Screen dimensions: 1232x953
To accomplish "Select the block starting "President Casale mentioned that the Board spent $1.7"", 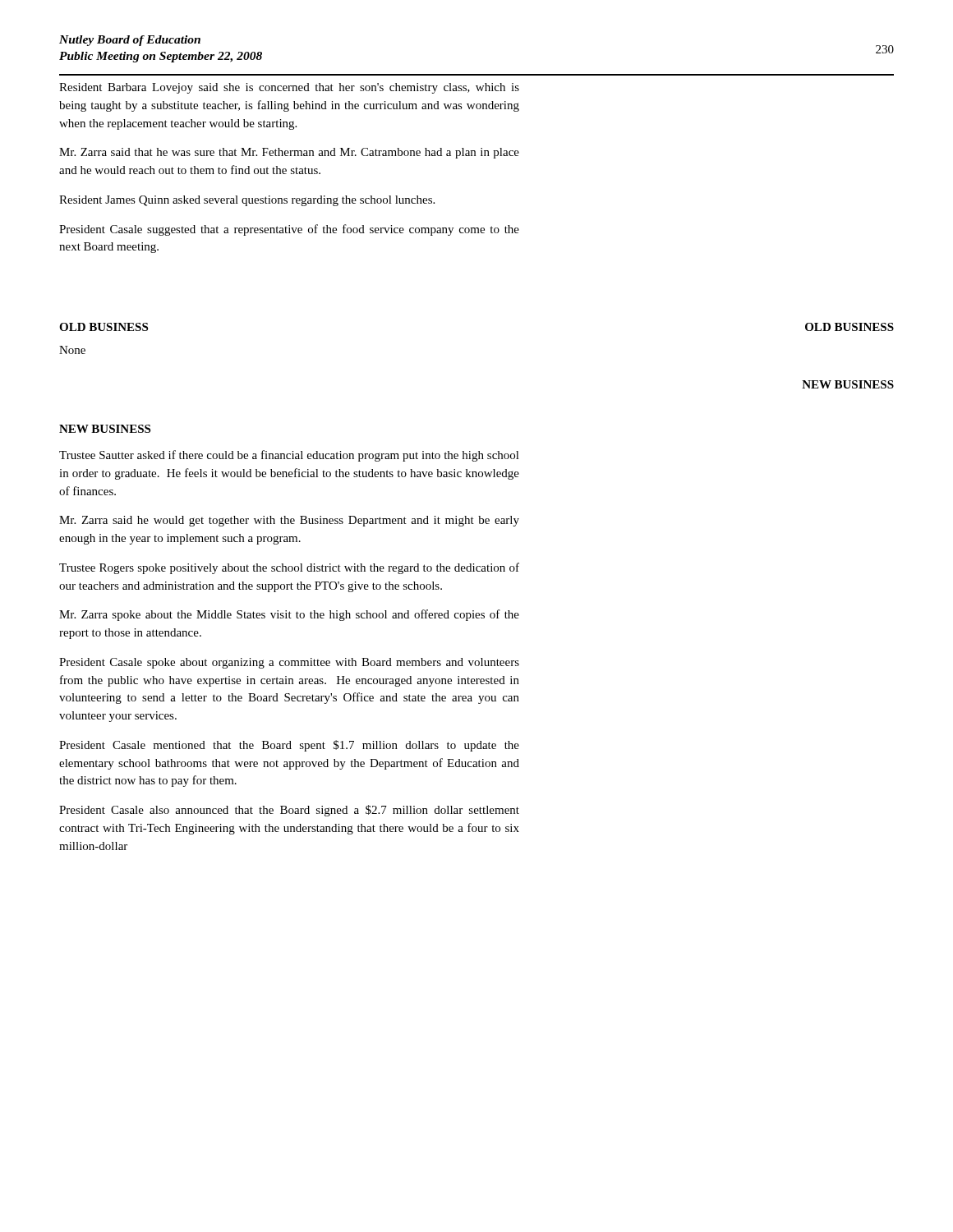I will click(289, 763).
